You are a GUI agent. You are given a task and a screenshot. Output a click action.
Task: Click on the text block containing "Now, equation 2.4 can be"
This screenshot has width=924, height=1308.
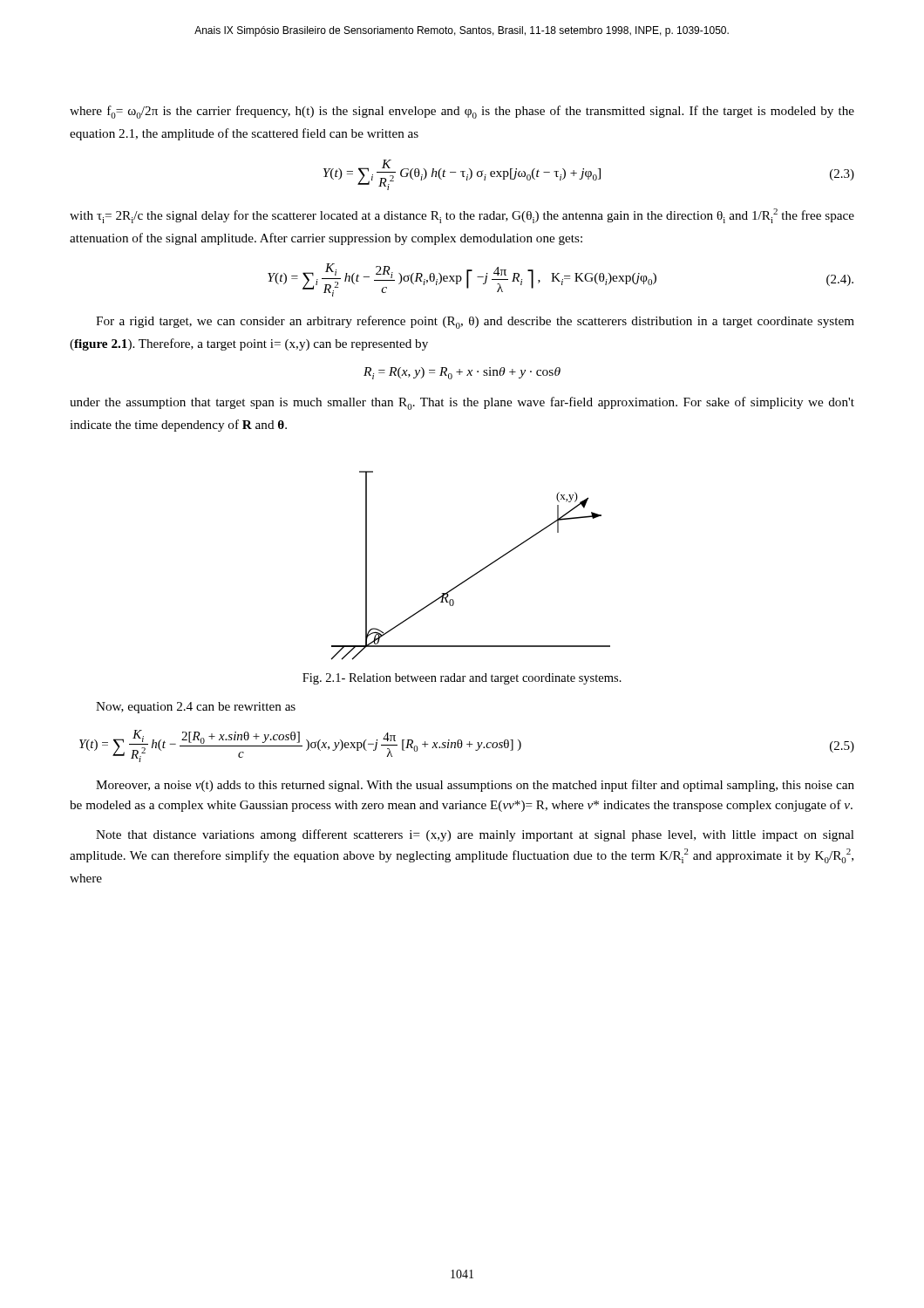tap(196, 706)
